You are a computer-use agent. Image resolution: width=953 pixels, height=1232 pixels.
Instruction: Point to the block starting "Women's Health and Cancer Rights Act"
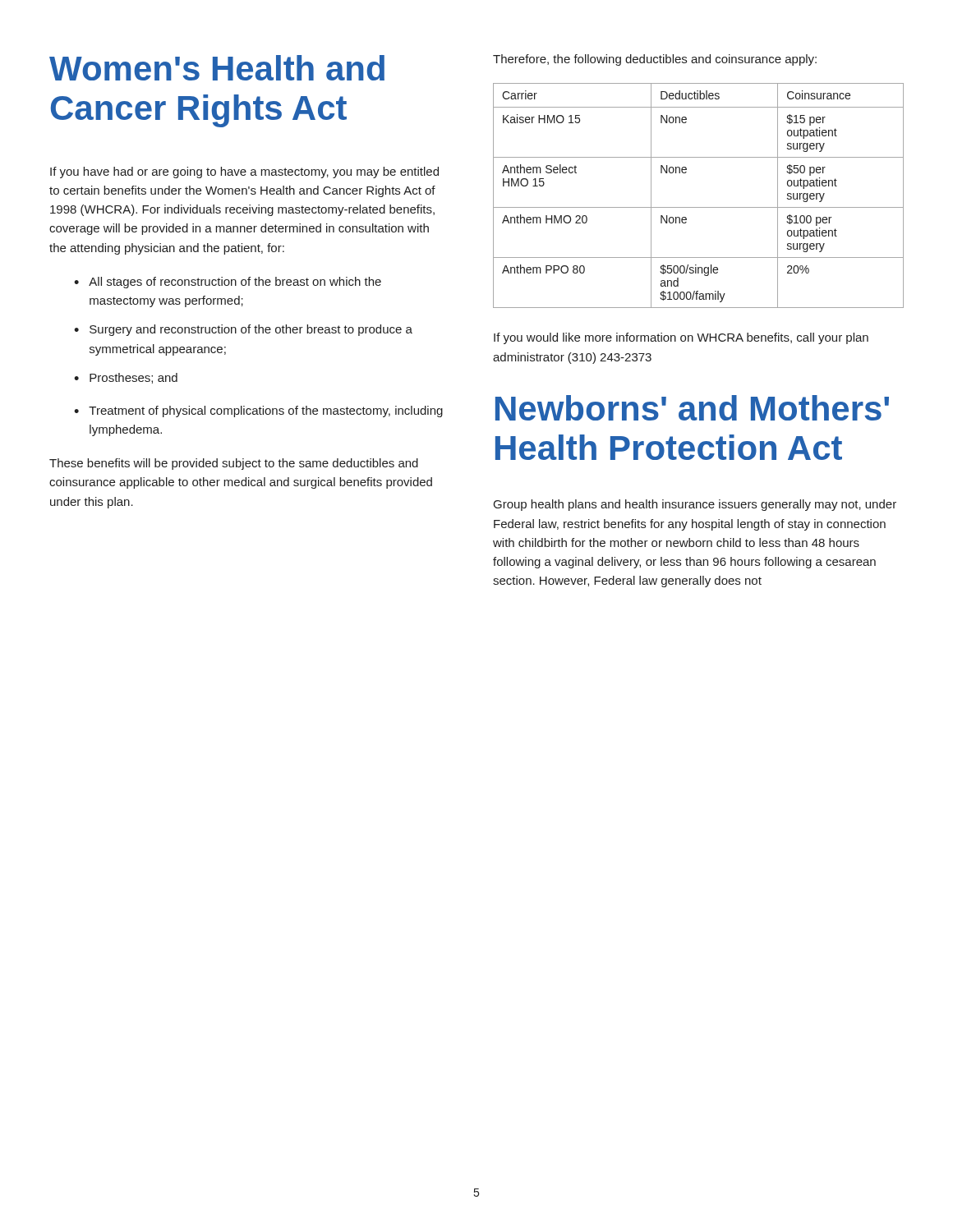click(x=218, y=88)
